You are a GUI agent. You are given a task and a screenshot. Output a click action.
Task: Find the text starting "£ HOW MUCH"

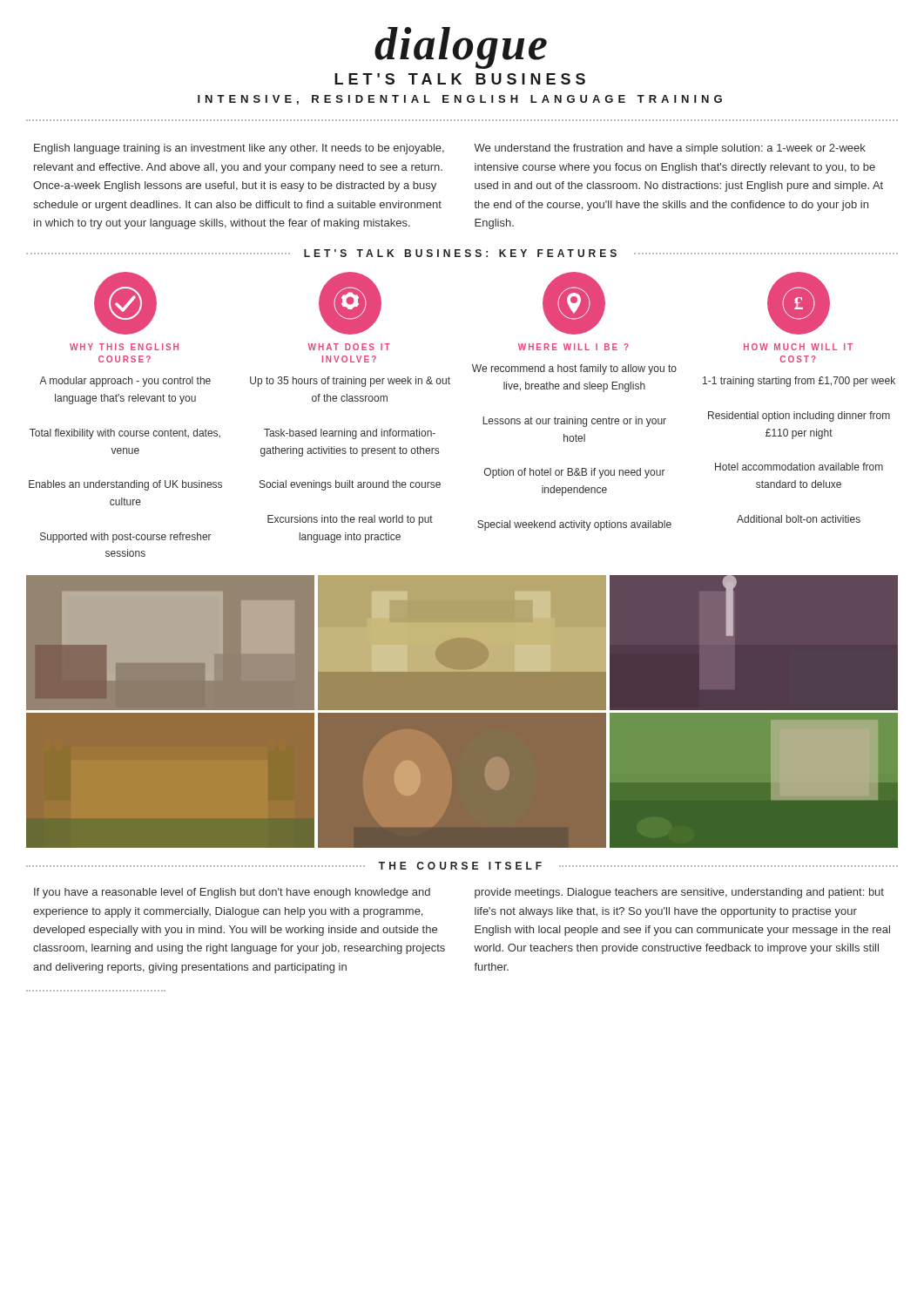coord(799,303)
